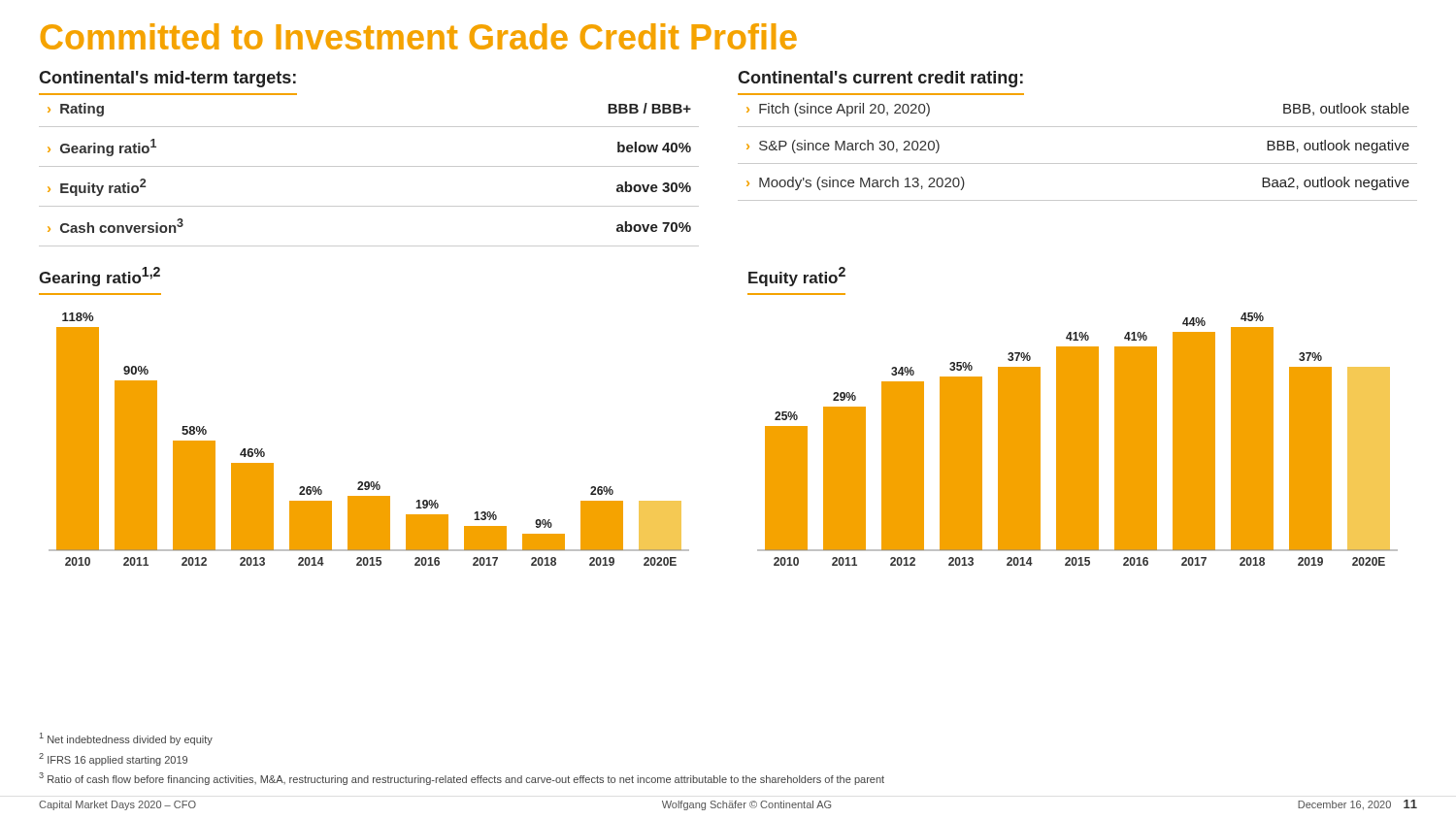
Task: Point to the title beginning "Committed to Investment"
Action: tap(418, 37)
